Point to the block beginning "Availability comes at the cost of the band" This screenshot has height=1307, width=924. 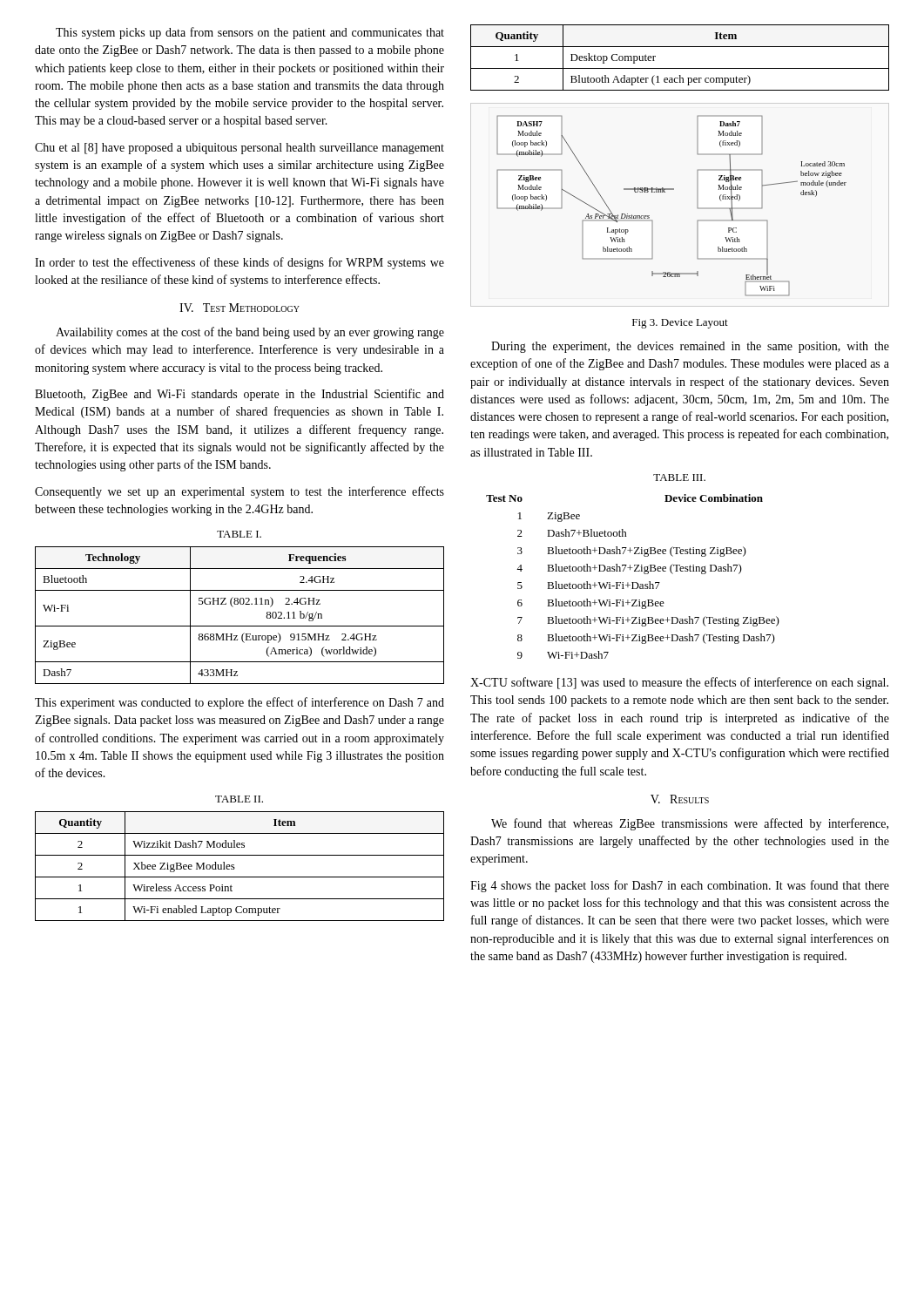click(x=240, y=421)
